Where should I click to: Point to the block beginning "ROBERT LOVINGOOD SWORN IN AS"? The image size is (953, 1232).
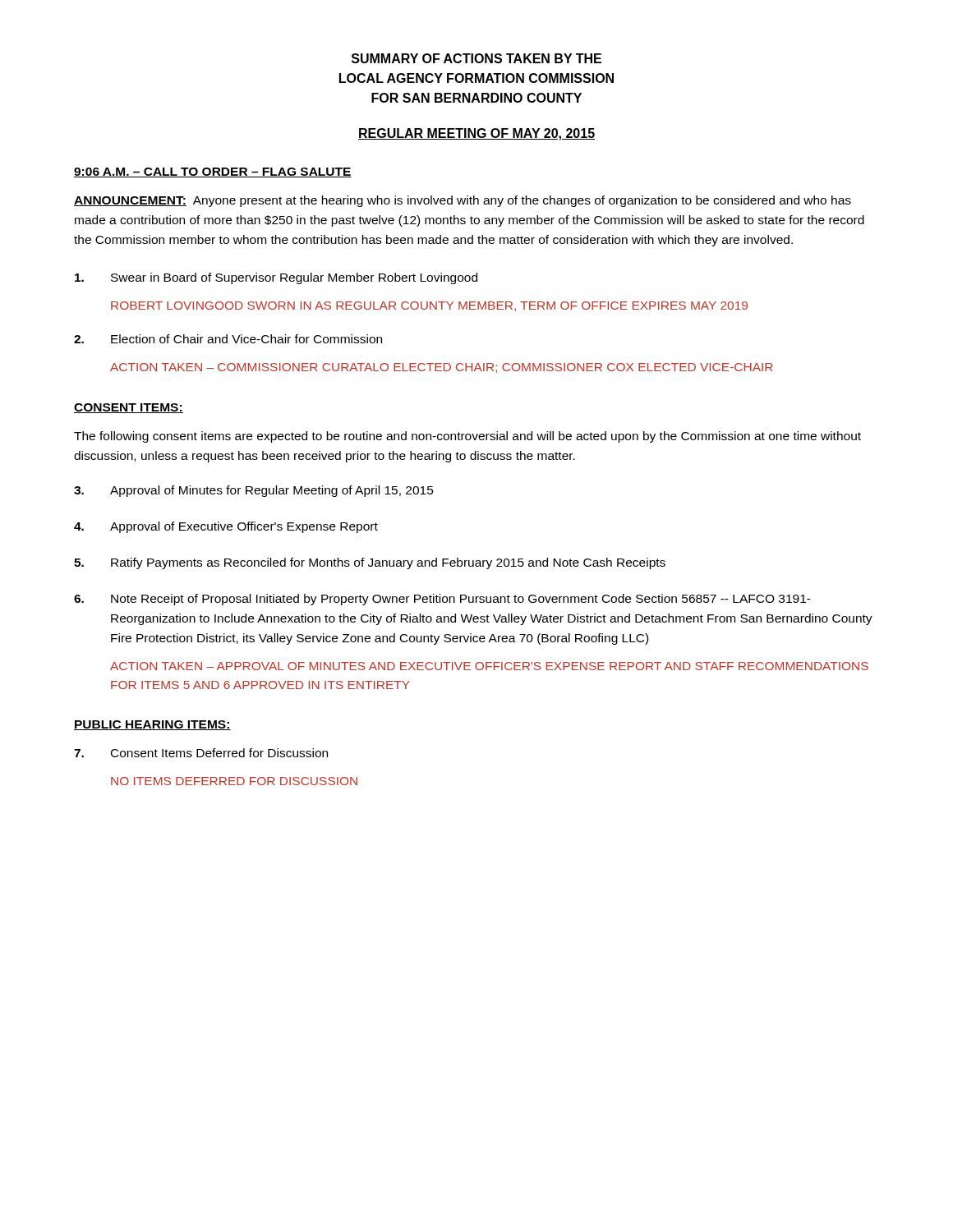(429, 305)
